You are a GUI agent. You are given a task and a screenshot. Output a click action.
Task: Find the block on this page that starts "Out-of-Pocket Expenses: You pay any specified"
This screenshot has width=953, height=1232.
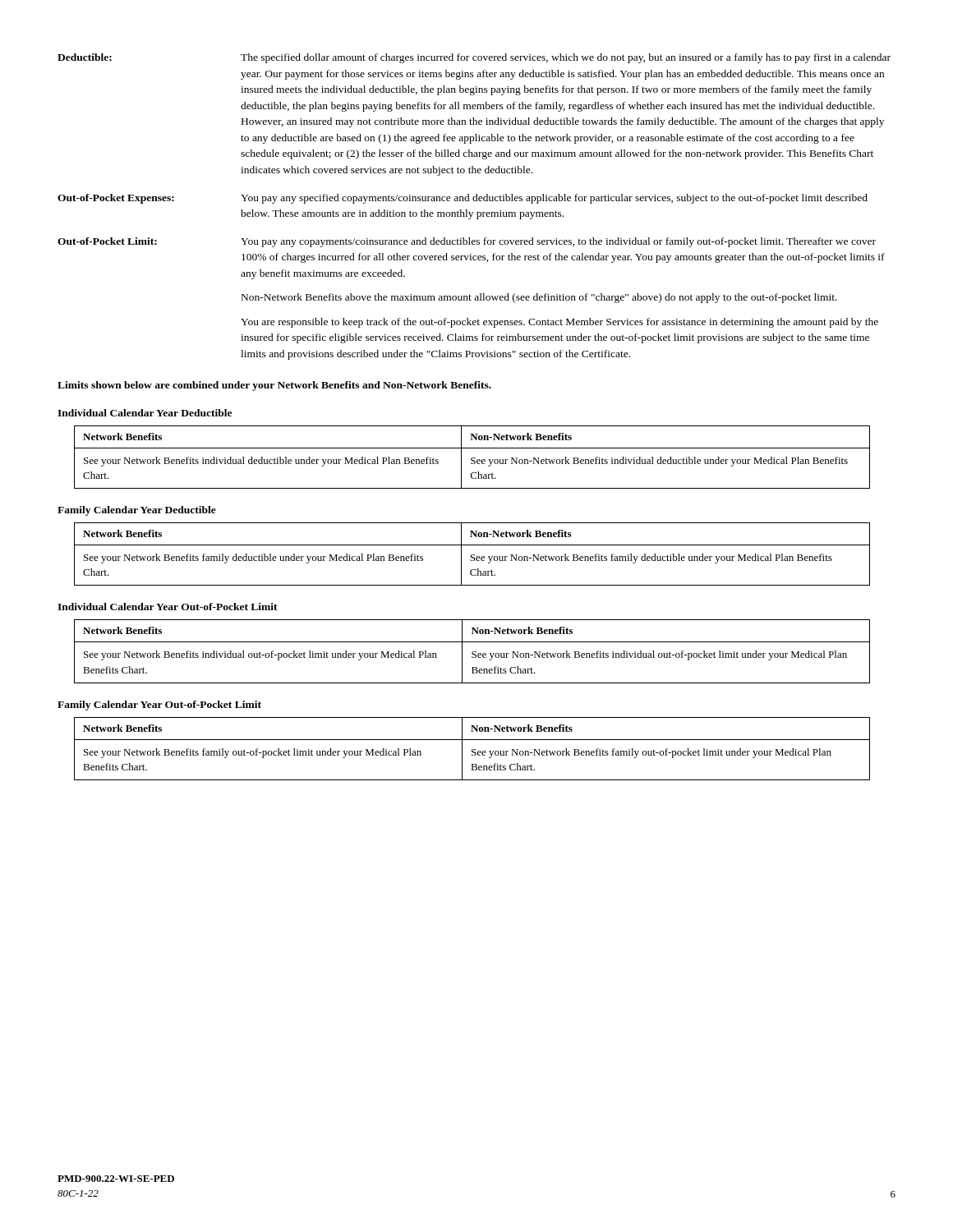[476, 205]
